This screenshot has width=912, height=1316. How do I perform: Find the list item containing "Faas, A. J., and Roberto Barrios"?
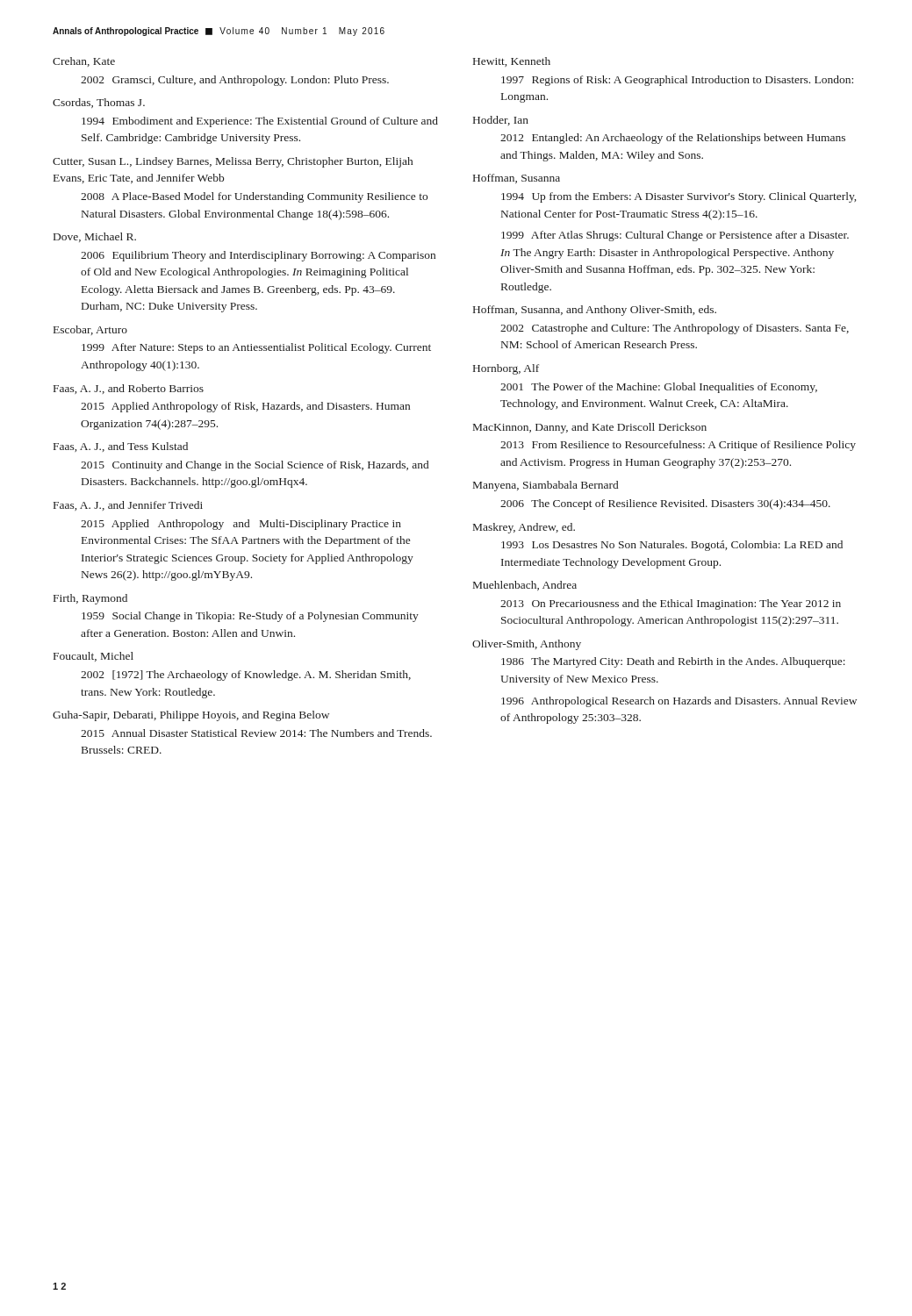[x=246, y=406]
